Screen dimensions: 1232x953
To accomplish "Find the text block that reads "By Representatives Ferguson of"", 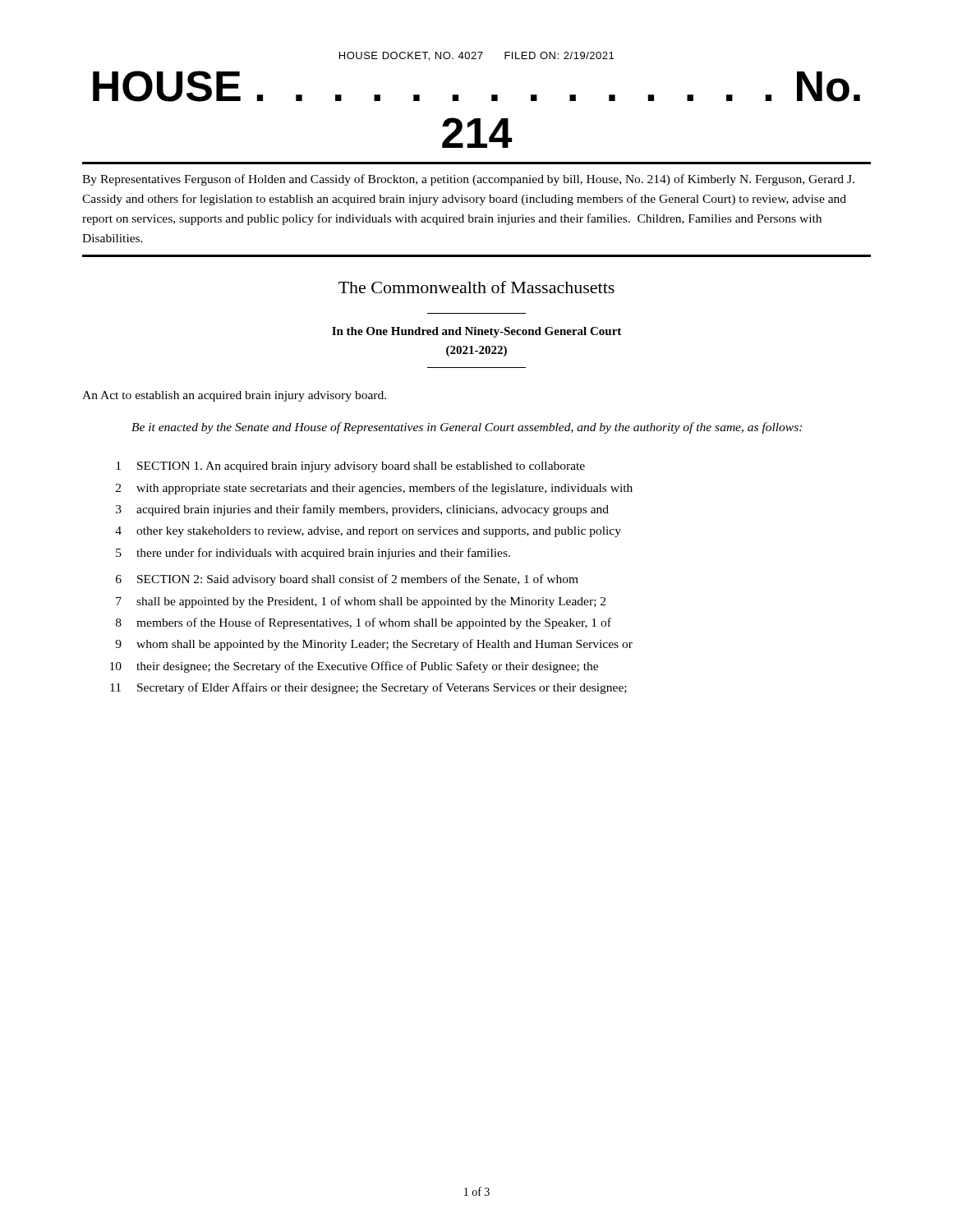I will tap(469, 209).
